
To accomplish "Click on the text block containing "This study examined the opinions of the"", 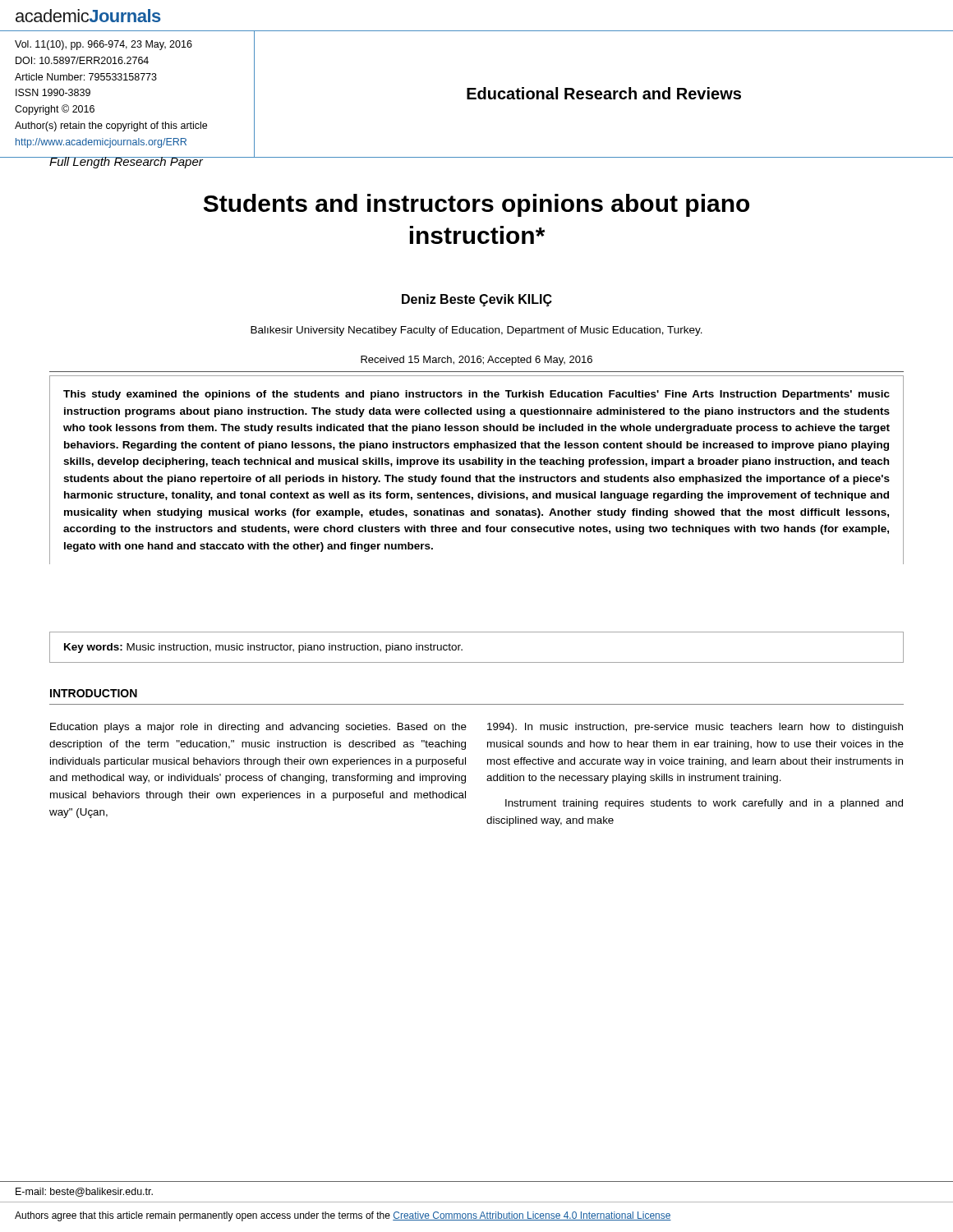I will click(476, 470).
